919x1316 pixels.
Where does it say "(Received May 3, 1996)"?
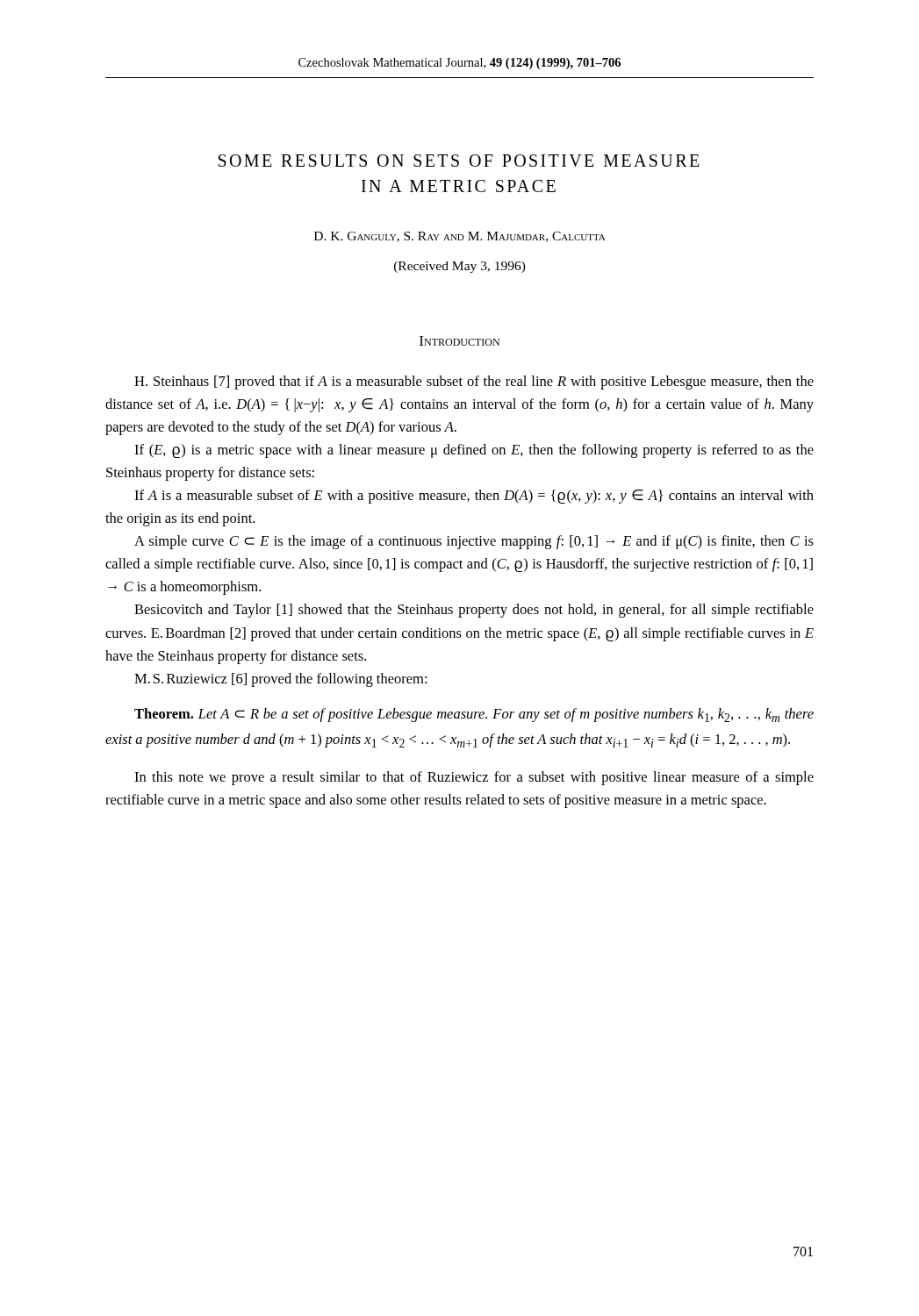[x=460, y=266]
